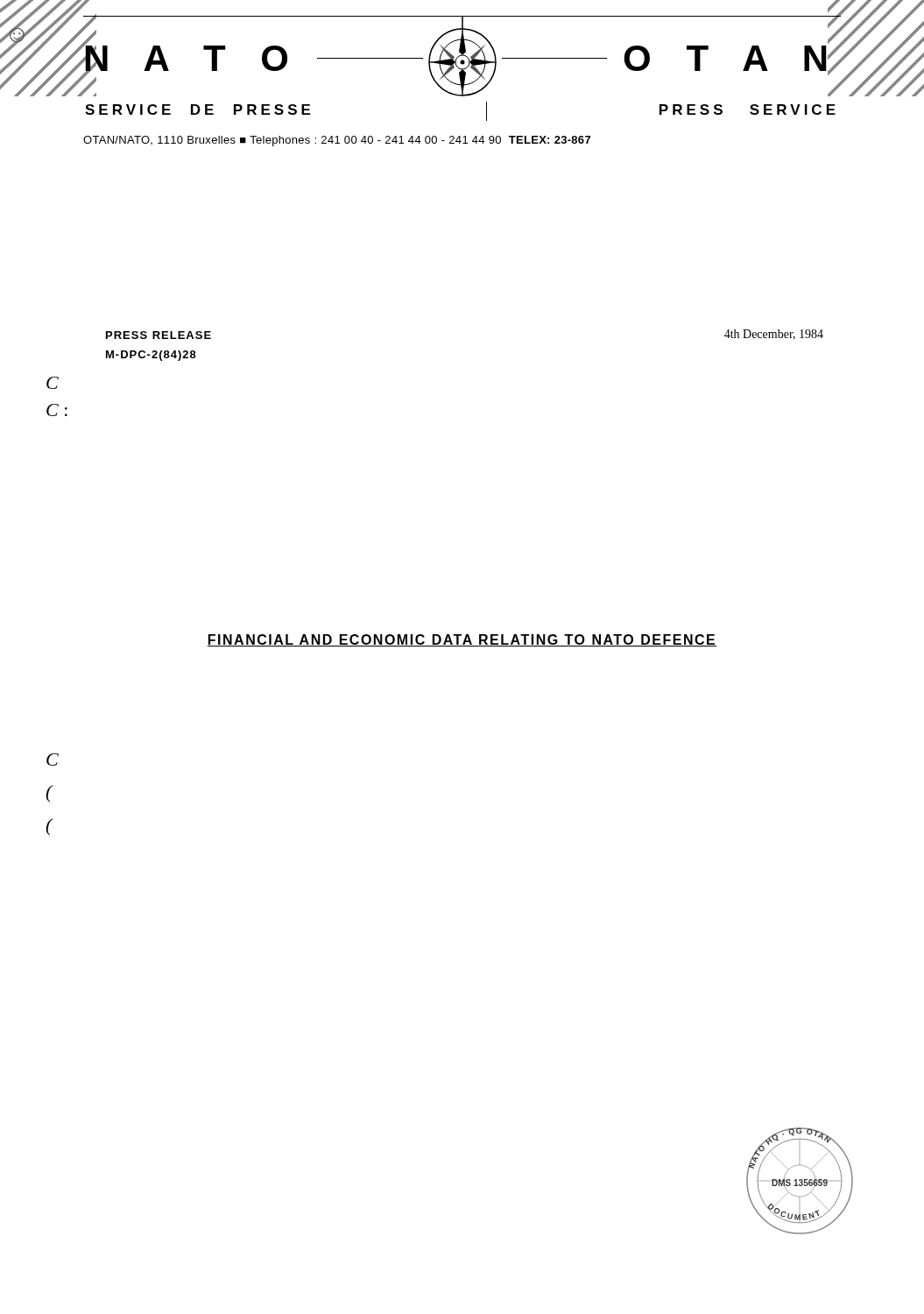
Task: Point to the title beginning "FINANCIAL AND ECONOMIC DATA RELATING TO NATO"
Action: click(462, 640)
